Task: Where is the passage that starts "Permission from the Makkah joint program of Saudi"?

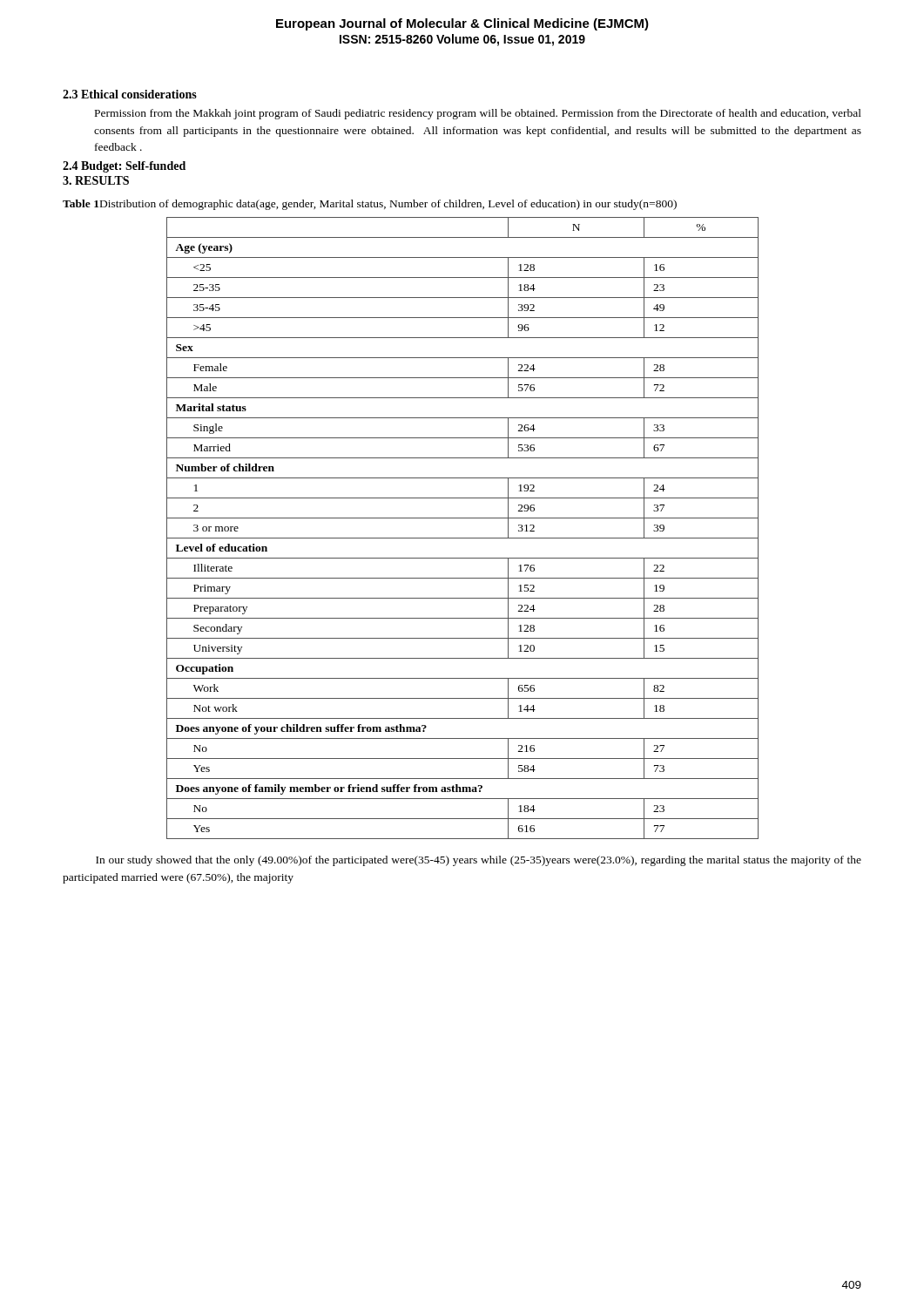Action: (478, 130)
